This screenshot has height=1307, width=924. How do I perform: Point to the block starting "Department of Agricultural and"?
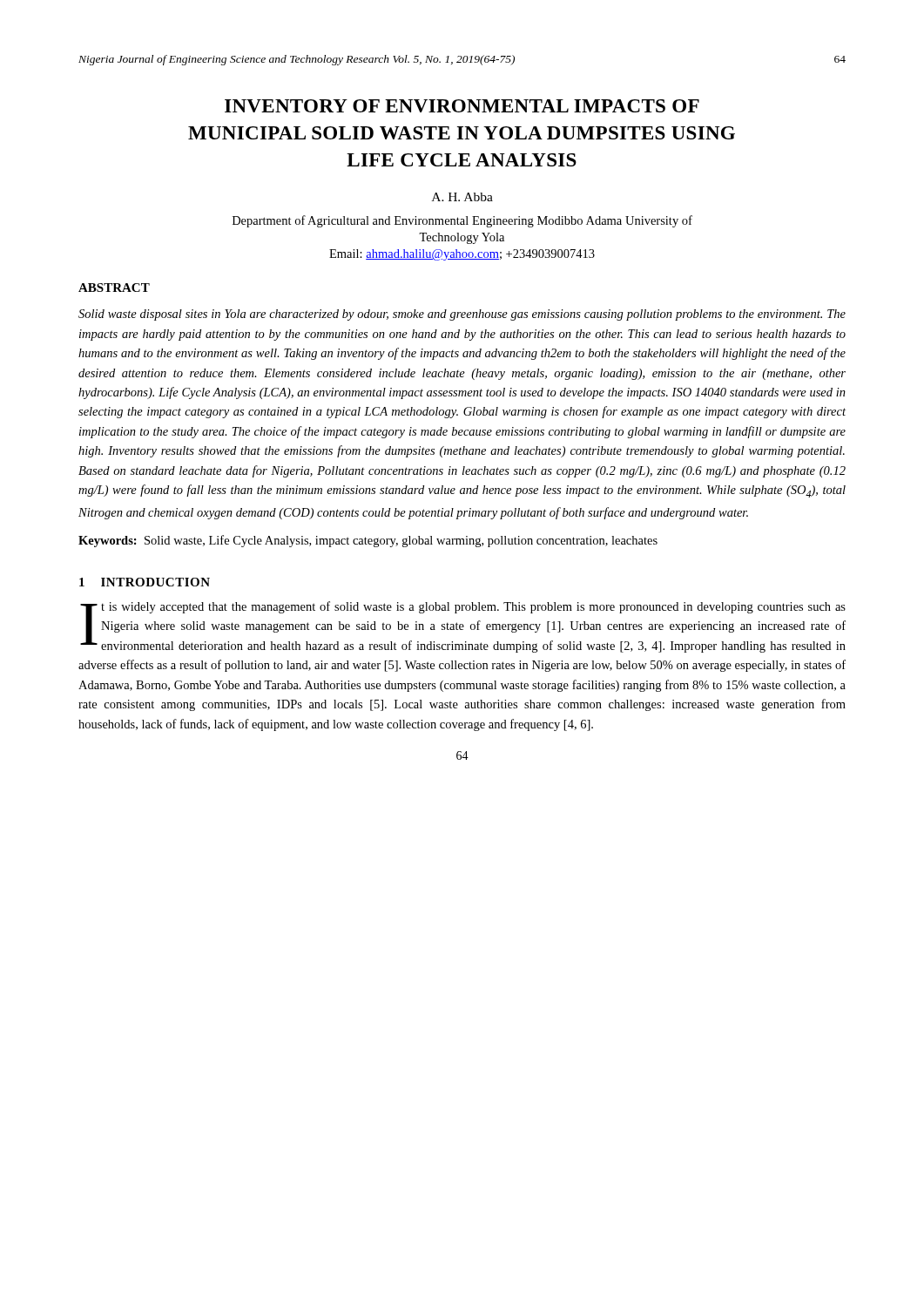pyautogui.click(x=462, y=238)
